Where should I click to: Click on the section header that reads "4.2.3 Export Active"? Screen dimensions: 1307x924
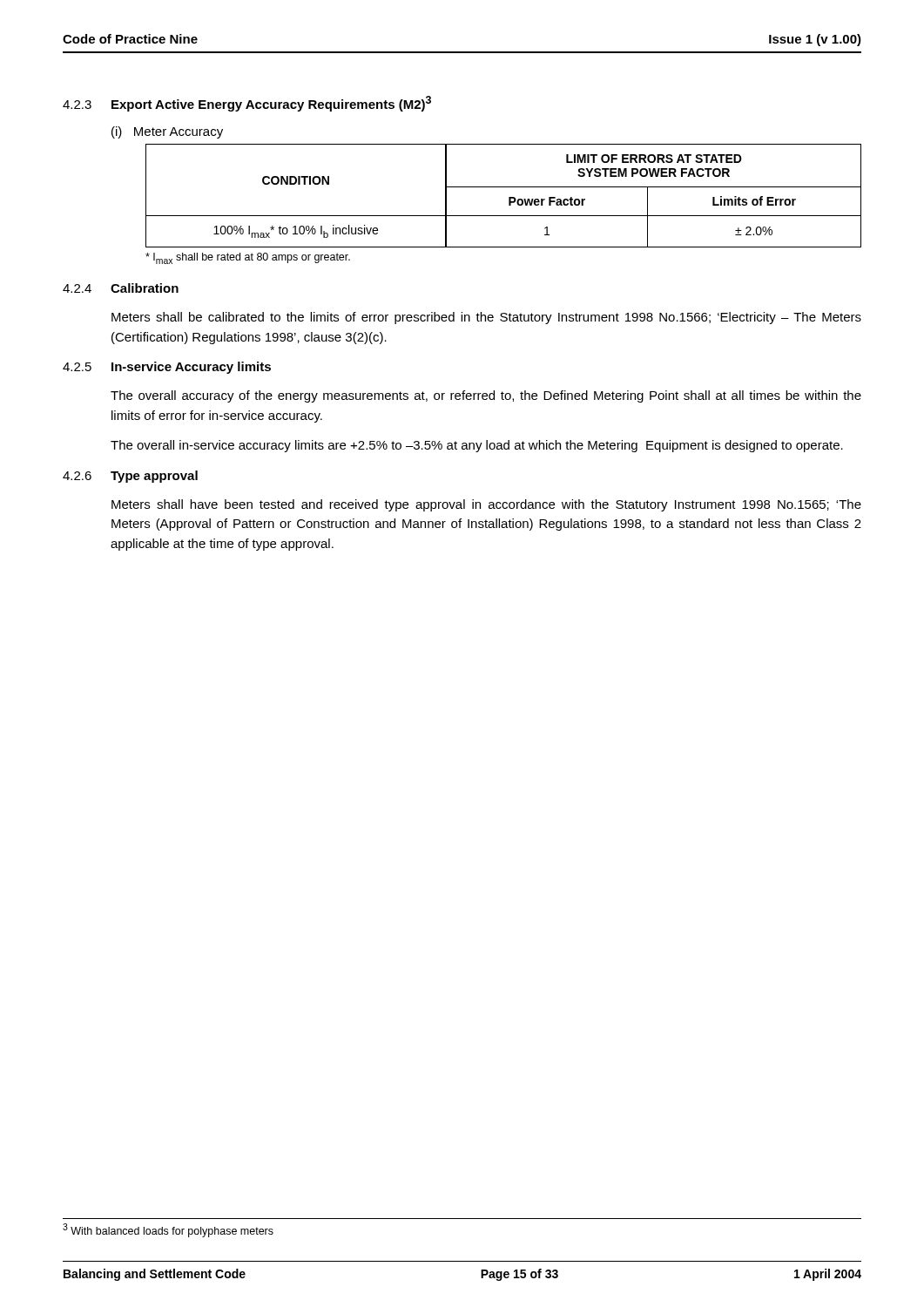click(247, 104)
